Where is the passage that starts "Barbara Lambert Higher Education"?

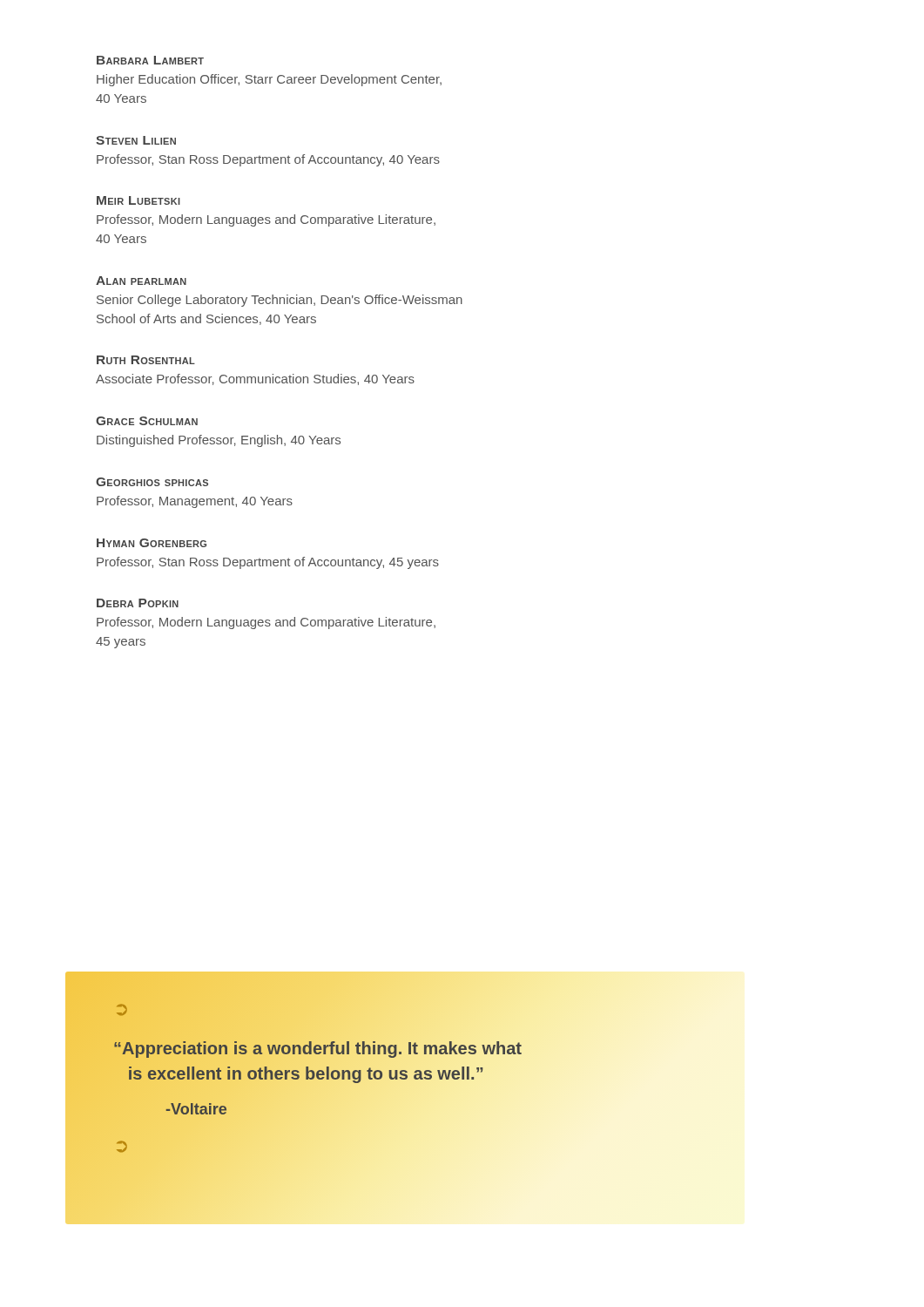pos(401,80)
